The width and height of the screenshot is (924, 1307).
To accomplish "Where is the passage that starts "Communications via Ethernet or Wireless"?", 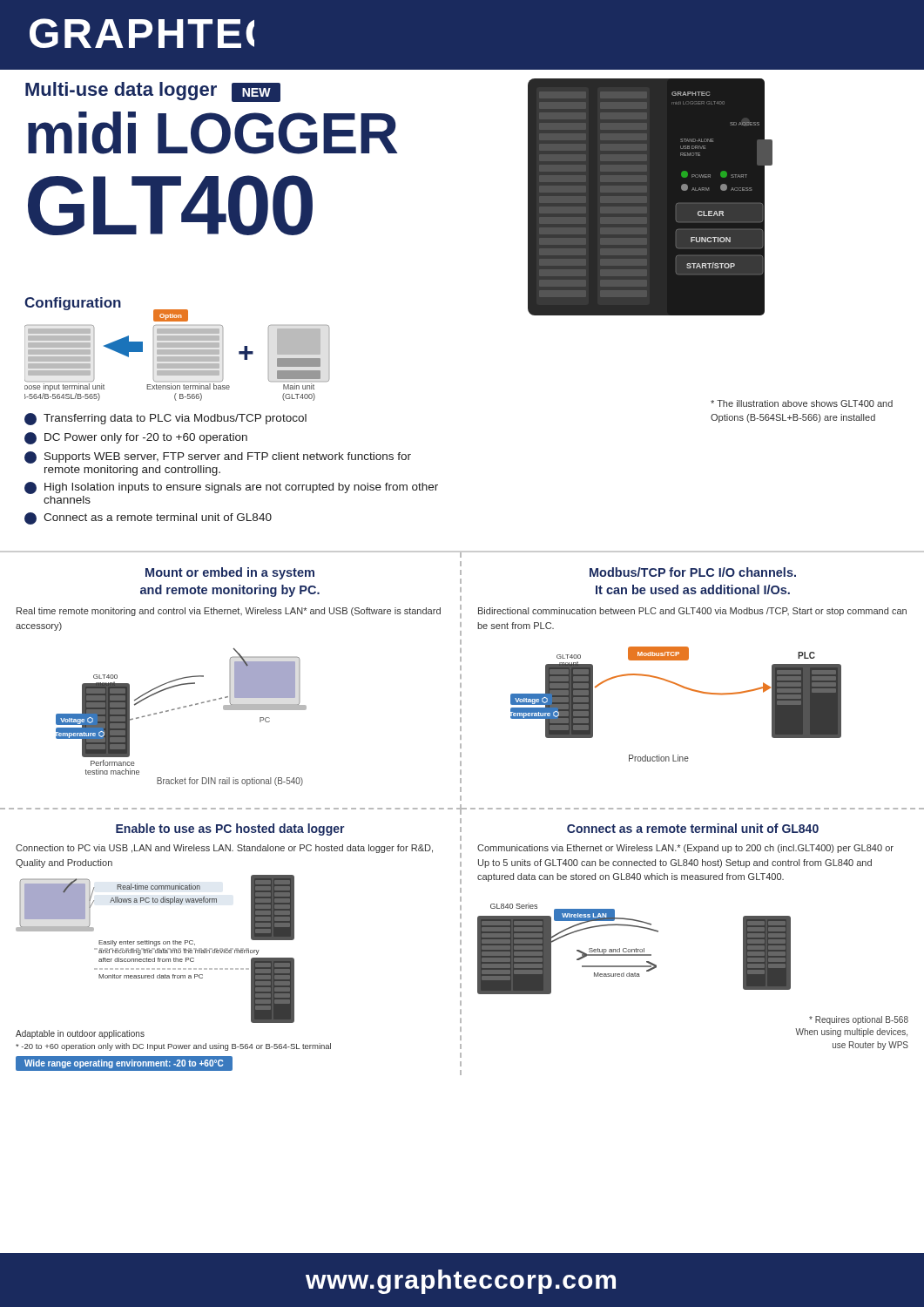I will click(685, 862).
